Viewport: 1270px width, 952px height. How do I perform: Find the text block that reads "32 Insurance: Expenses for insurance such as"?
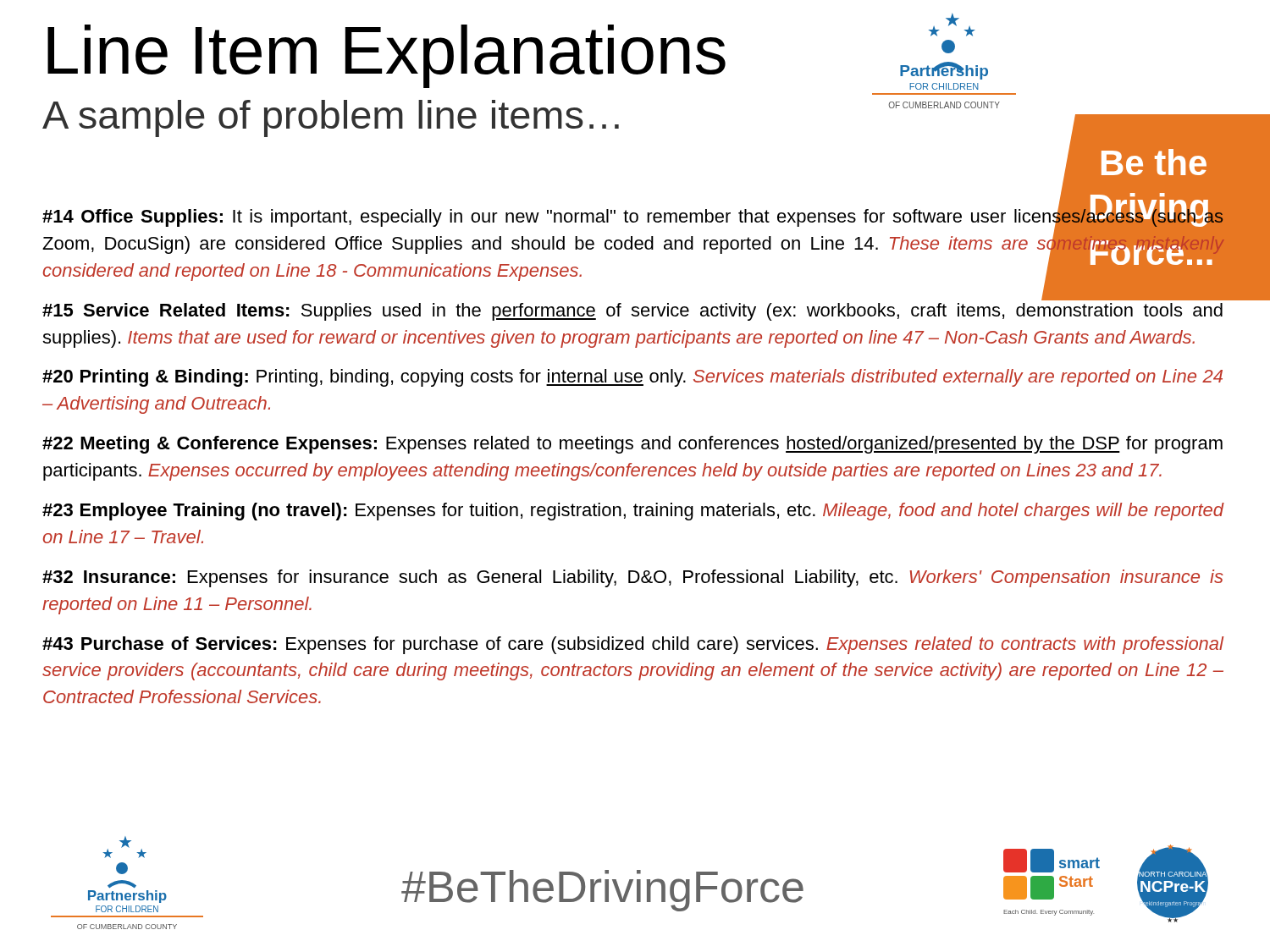click(x=633, y=590)
